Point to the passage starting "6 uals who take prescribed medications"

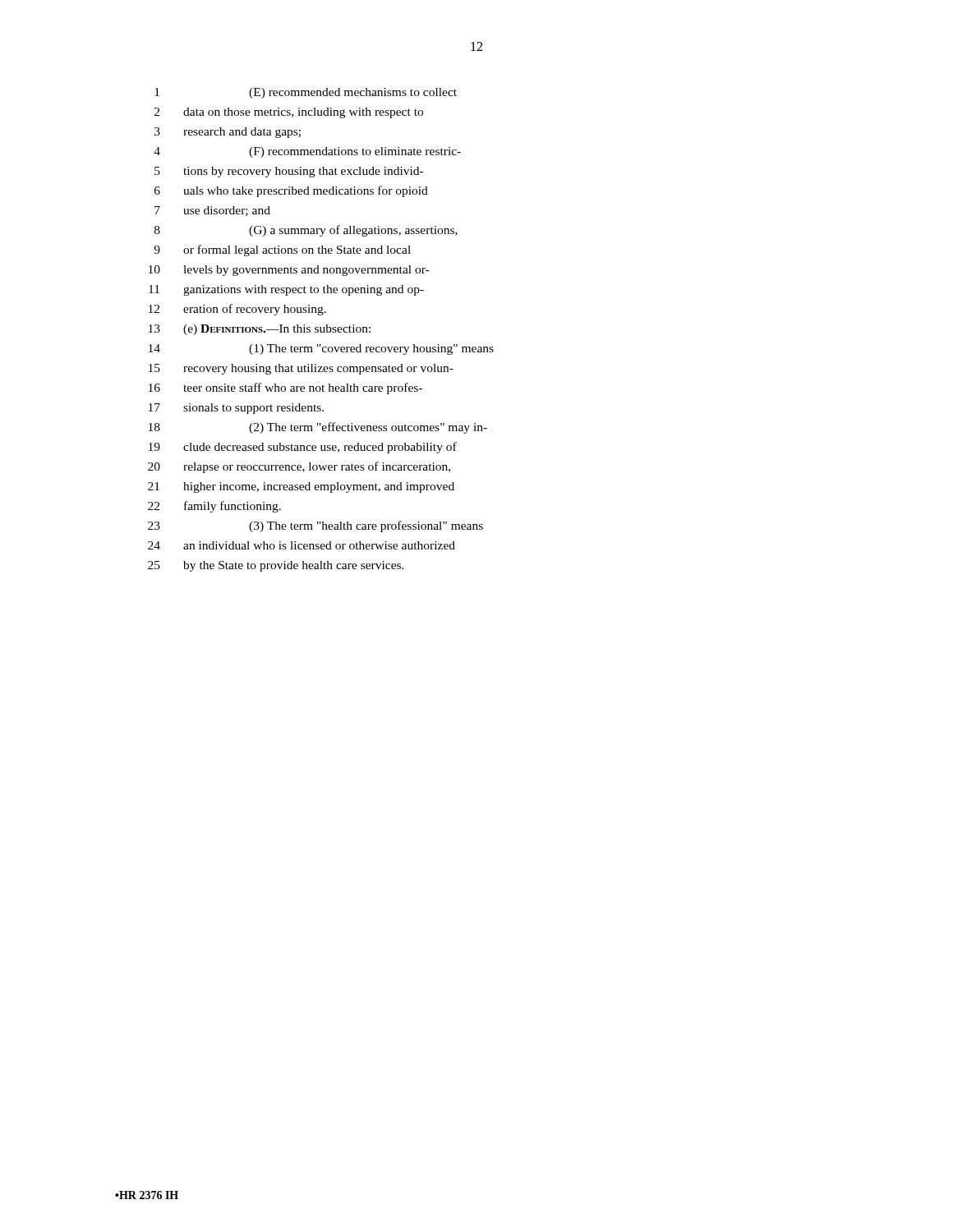[x=291, y=191]
